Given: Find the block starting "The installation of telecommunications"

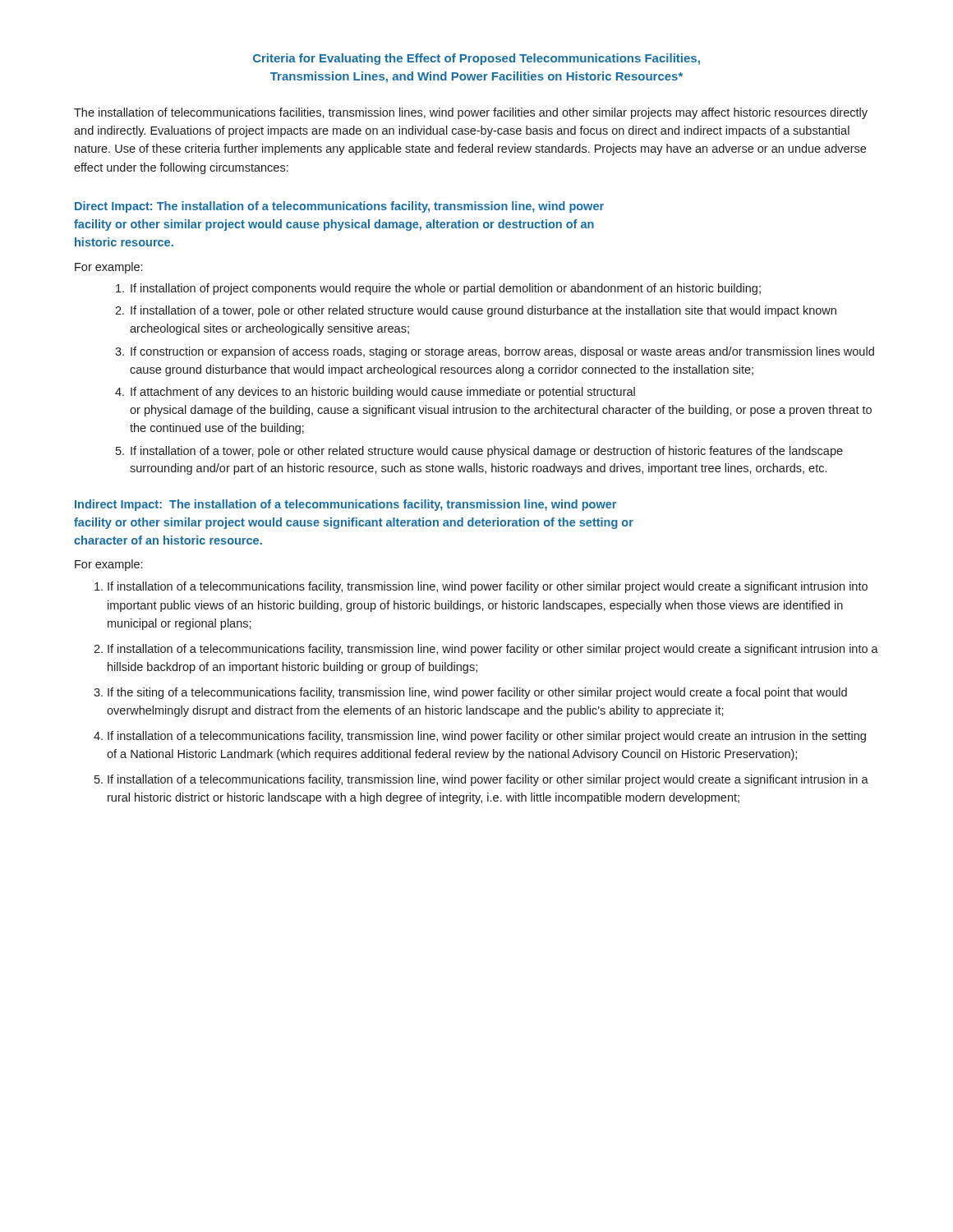Looking at the screenshot, I should point(471,140).
